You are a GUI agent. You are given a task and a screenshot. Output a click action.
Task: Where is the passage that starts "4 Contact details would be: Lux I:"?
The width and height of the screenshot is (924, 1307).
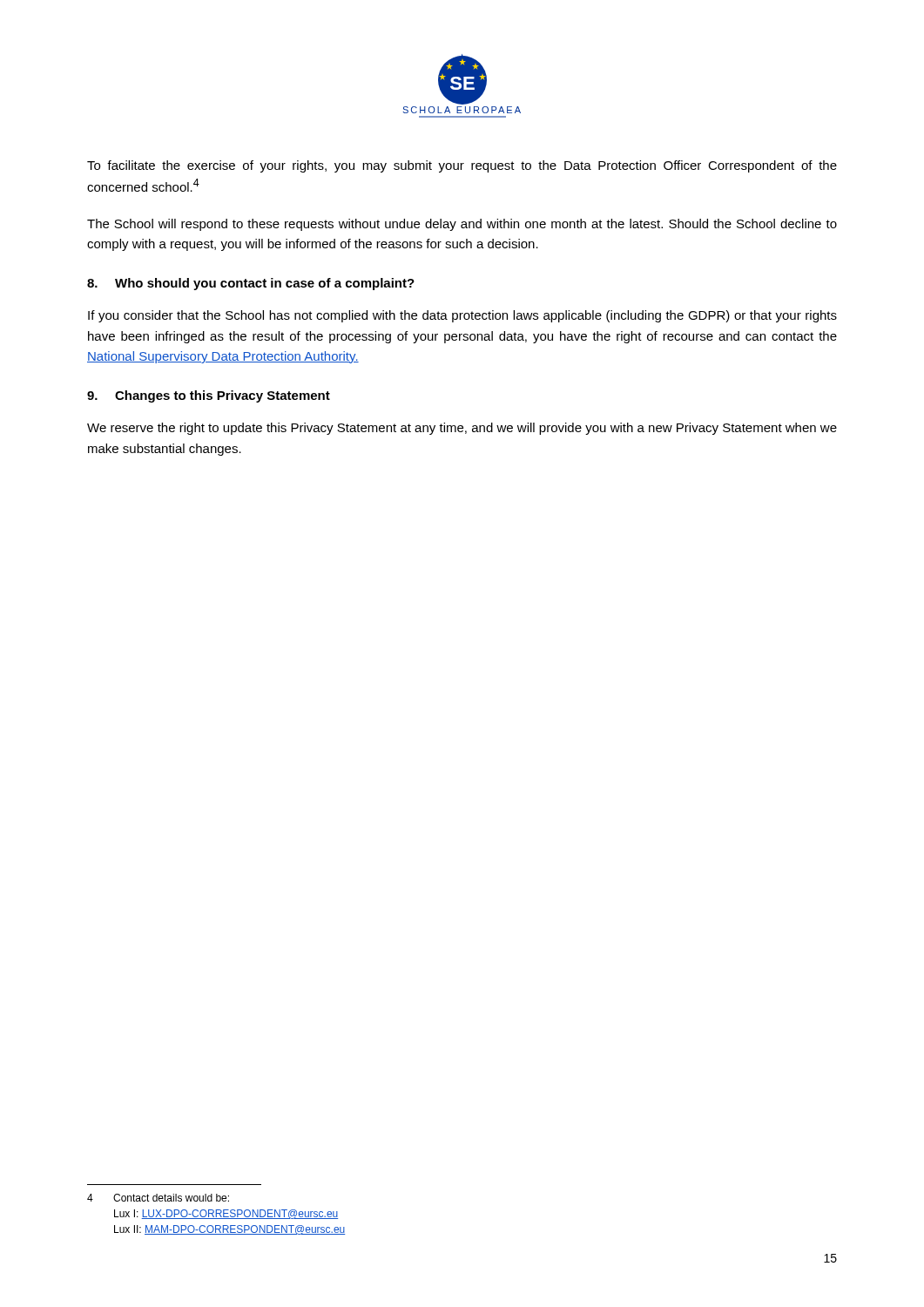[x=158, y=1198]
